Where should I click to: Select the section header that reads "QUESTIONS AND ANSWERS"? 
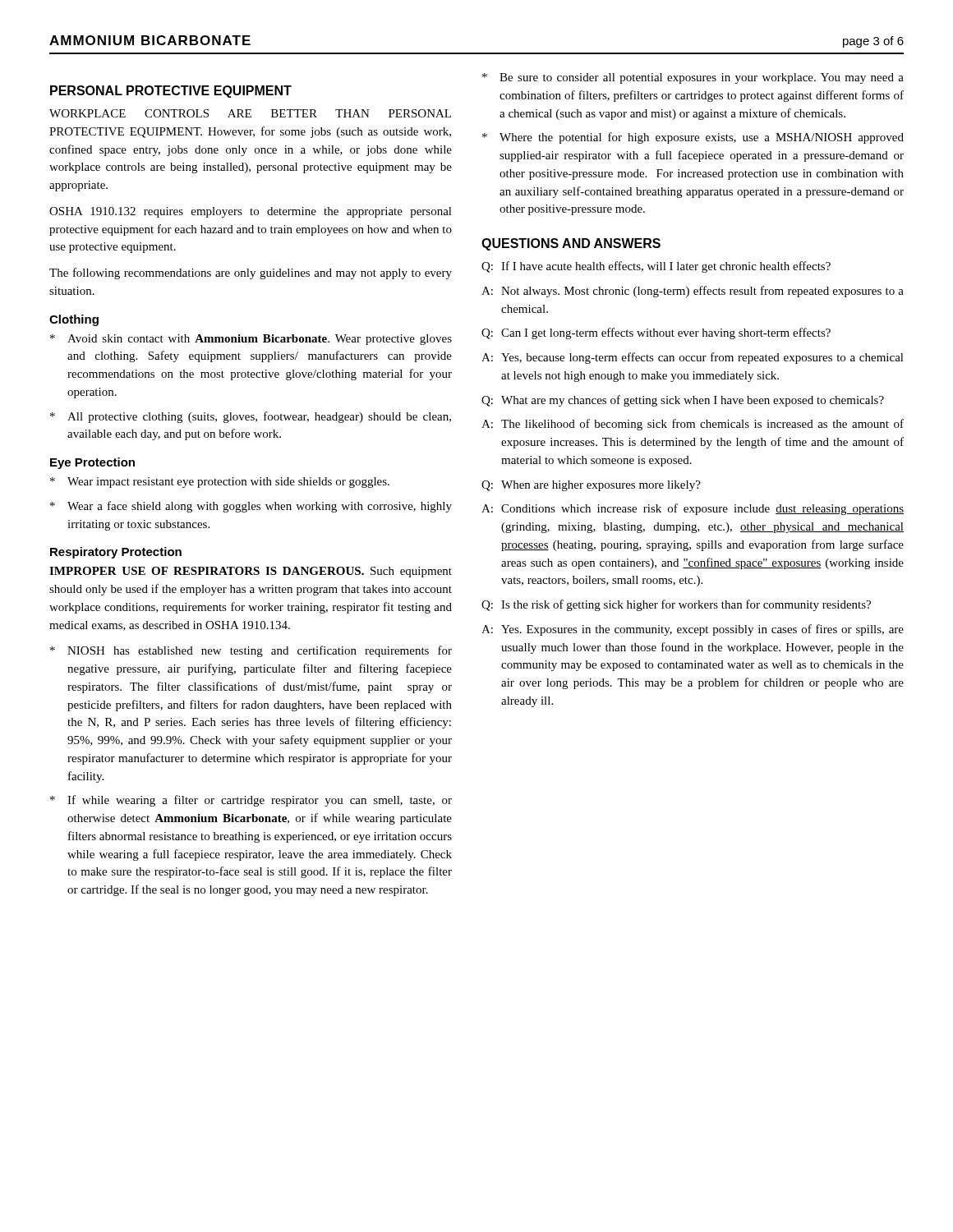point(571,244)
